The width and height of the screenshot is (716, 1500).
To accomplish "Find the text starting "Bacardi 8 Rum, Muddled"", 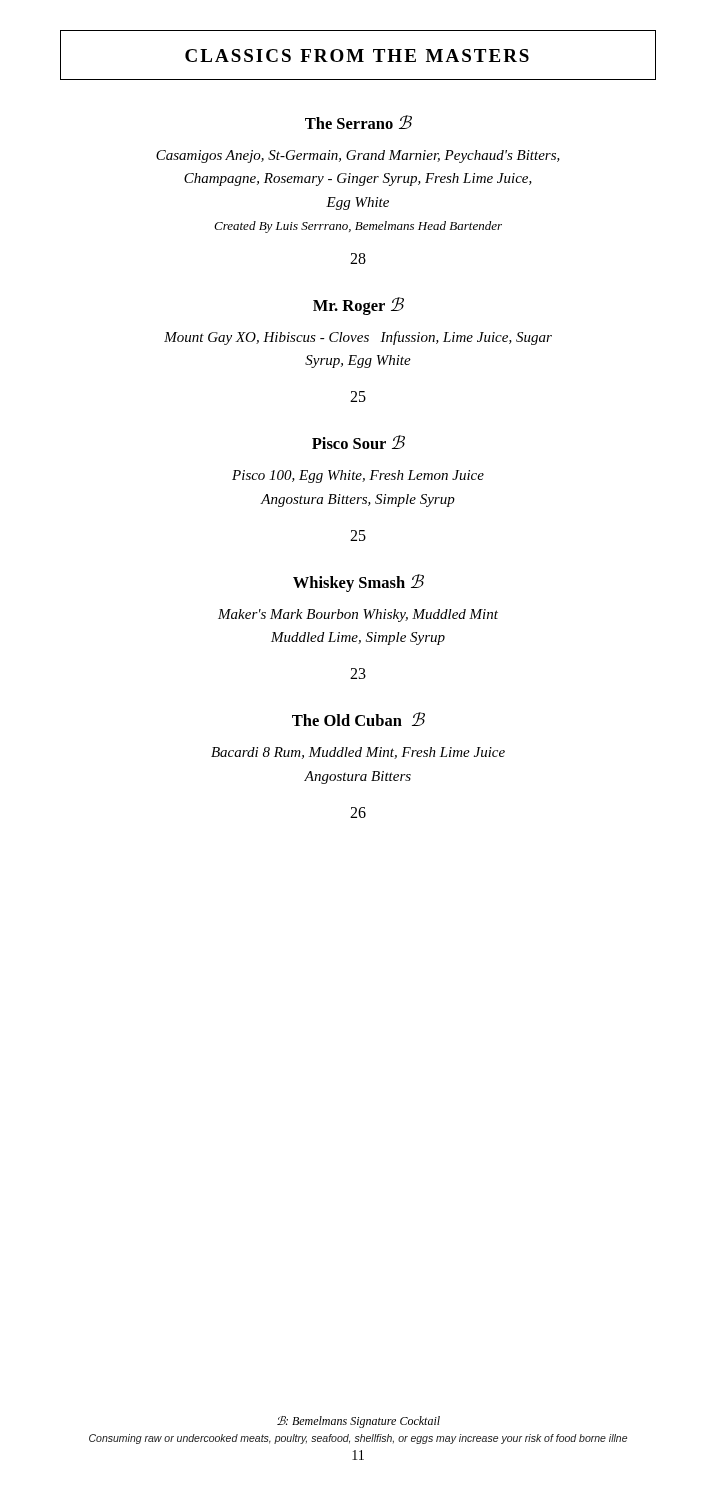I will click(x=358, y=765).
